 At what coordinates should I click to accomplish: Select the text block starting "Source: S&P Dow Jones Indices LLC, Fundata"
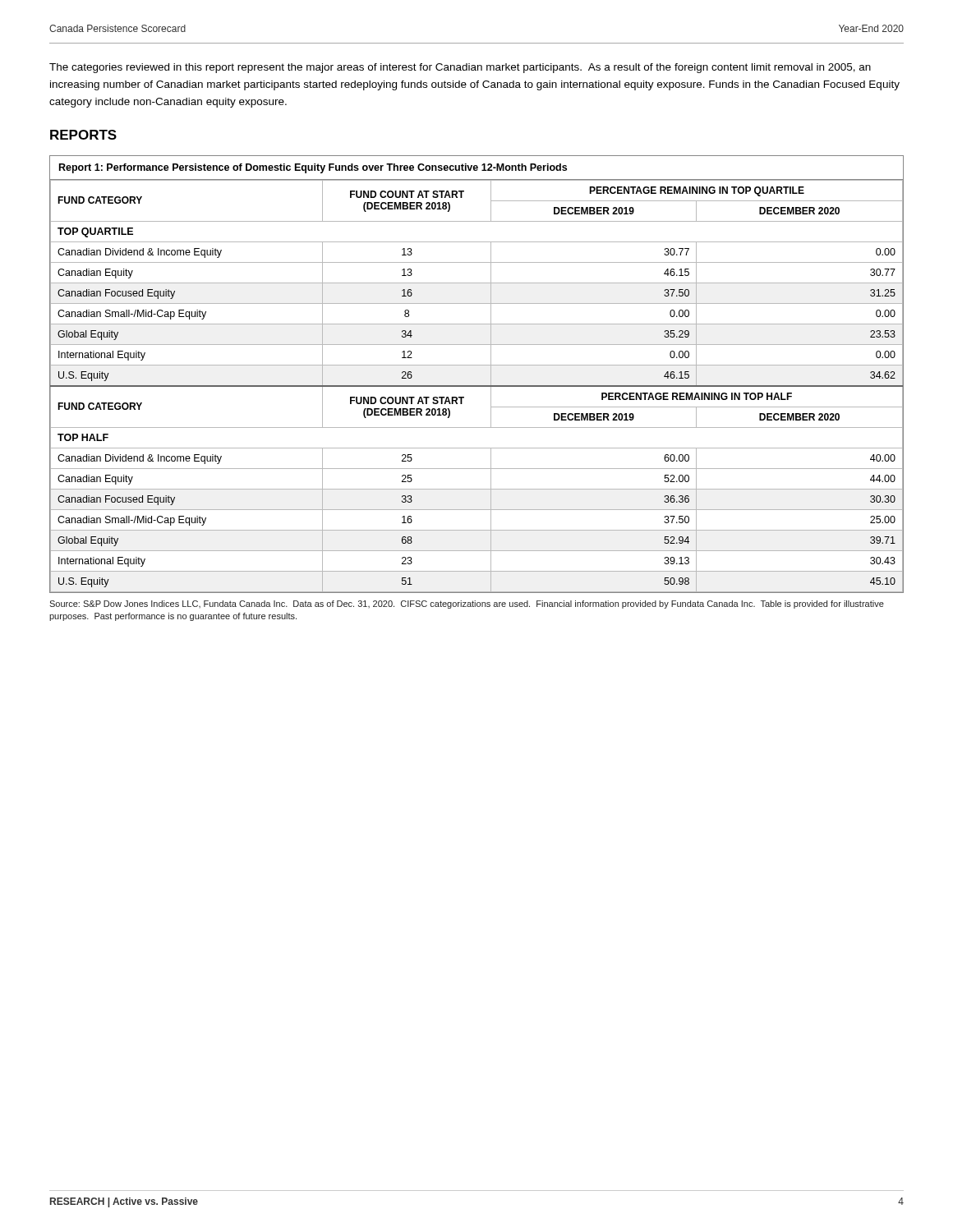(467, 610)
